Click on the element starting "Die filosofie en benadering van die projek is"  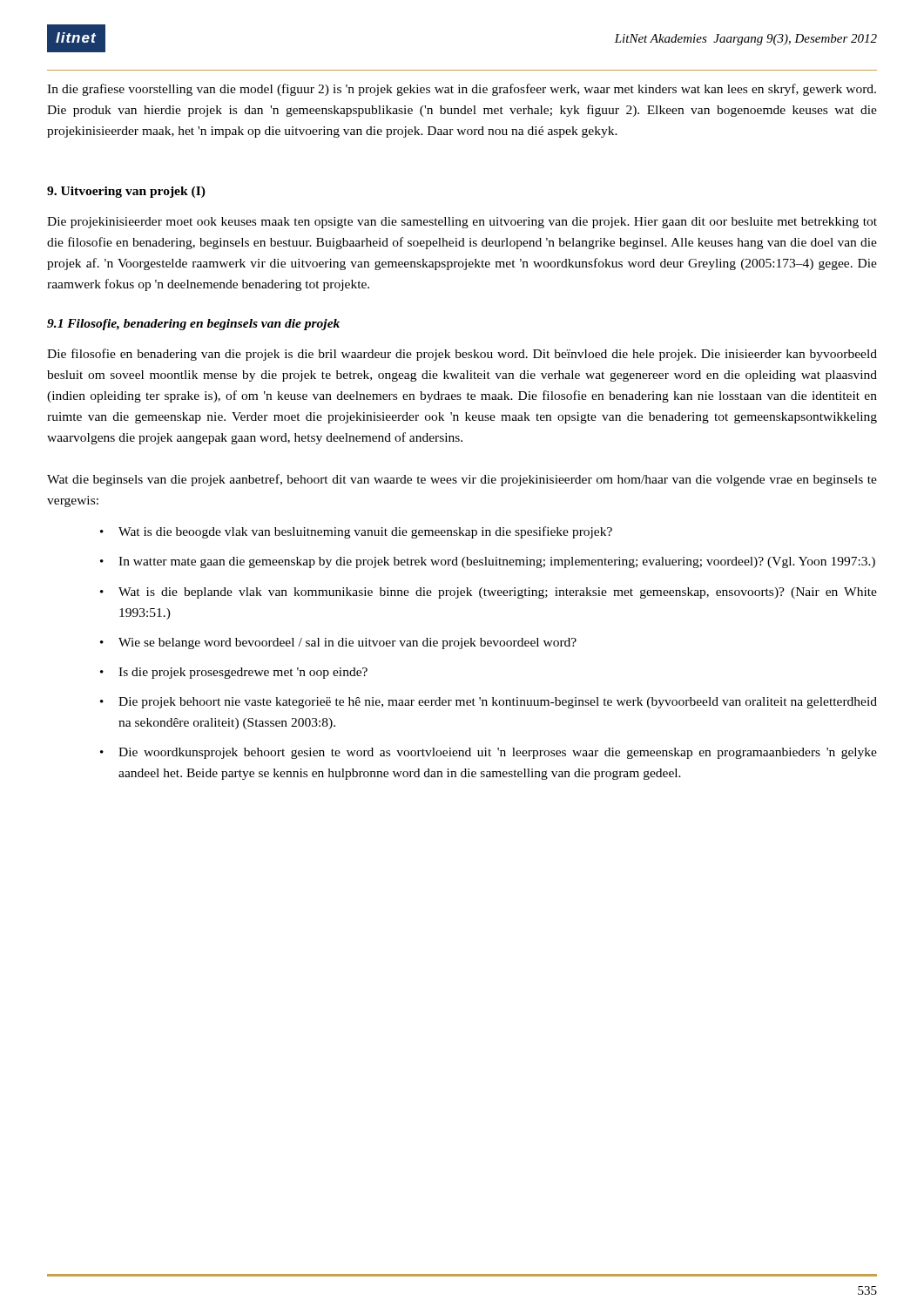(462, 395)
